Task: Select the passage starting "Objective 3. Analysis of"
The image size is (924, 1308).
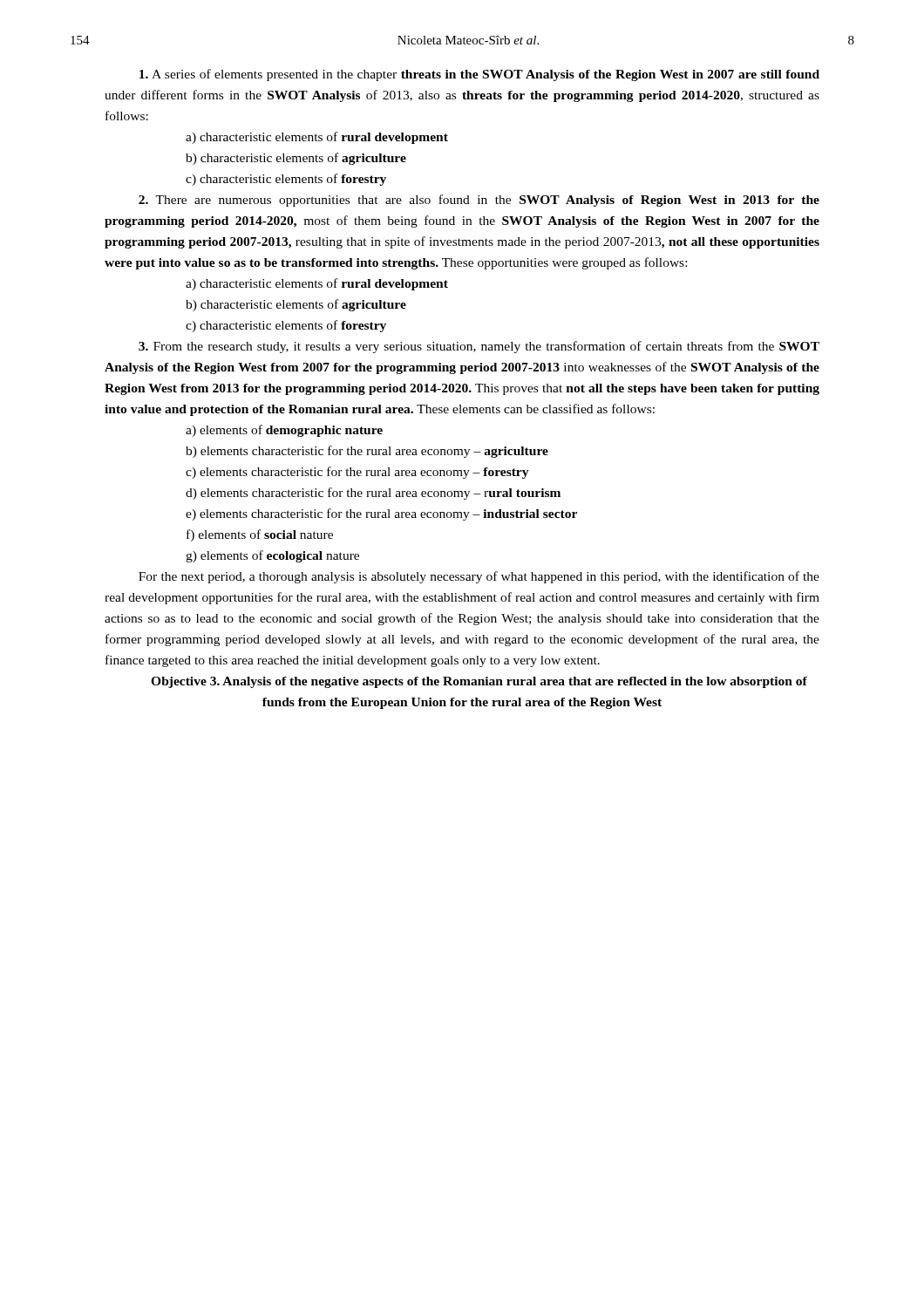Action: [x=479, y=691]
